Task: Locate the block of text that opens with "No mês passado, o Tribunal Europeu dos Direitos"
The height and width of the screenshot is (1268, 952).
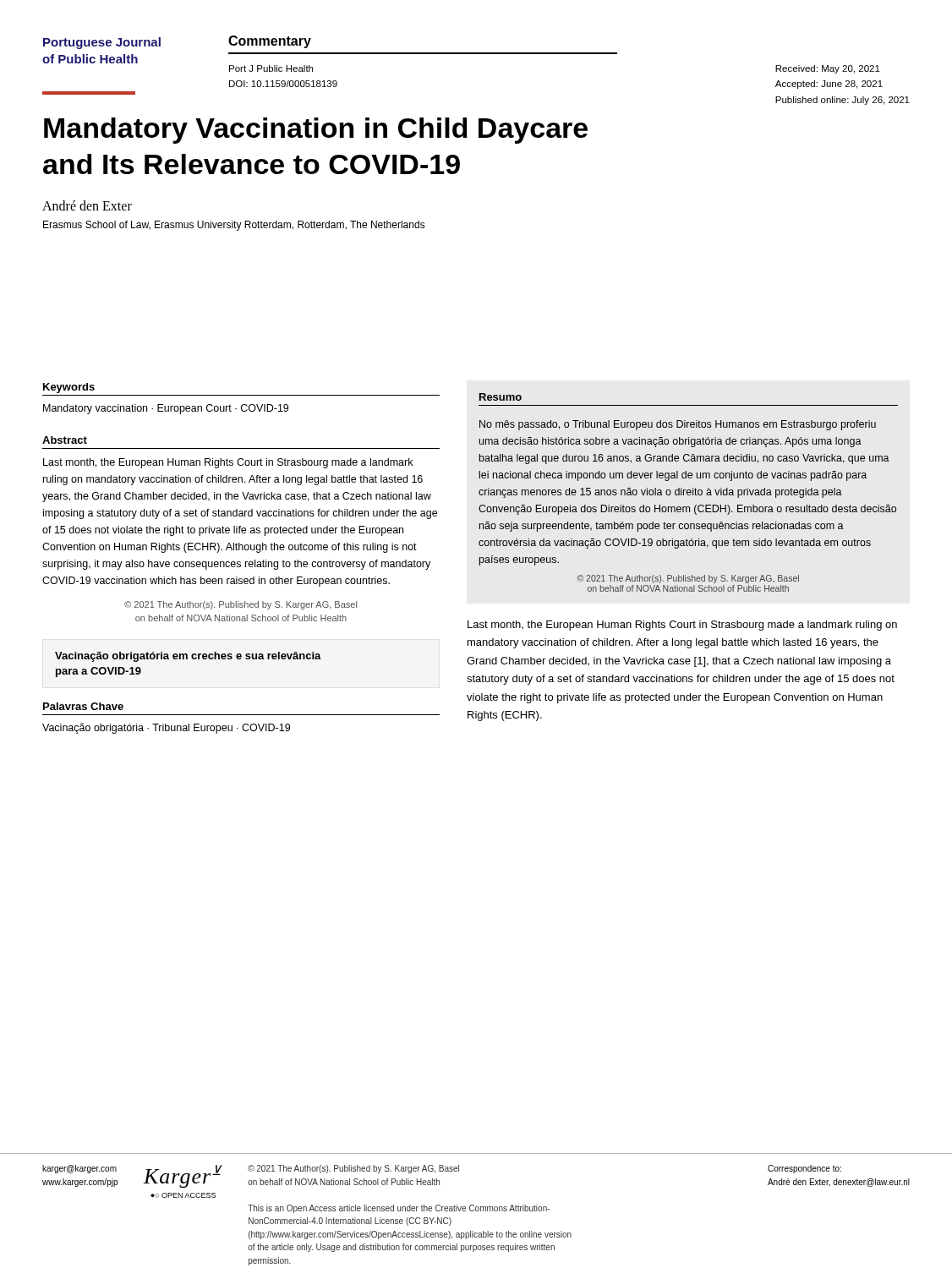Action: [x=688, y=492]
